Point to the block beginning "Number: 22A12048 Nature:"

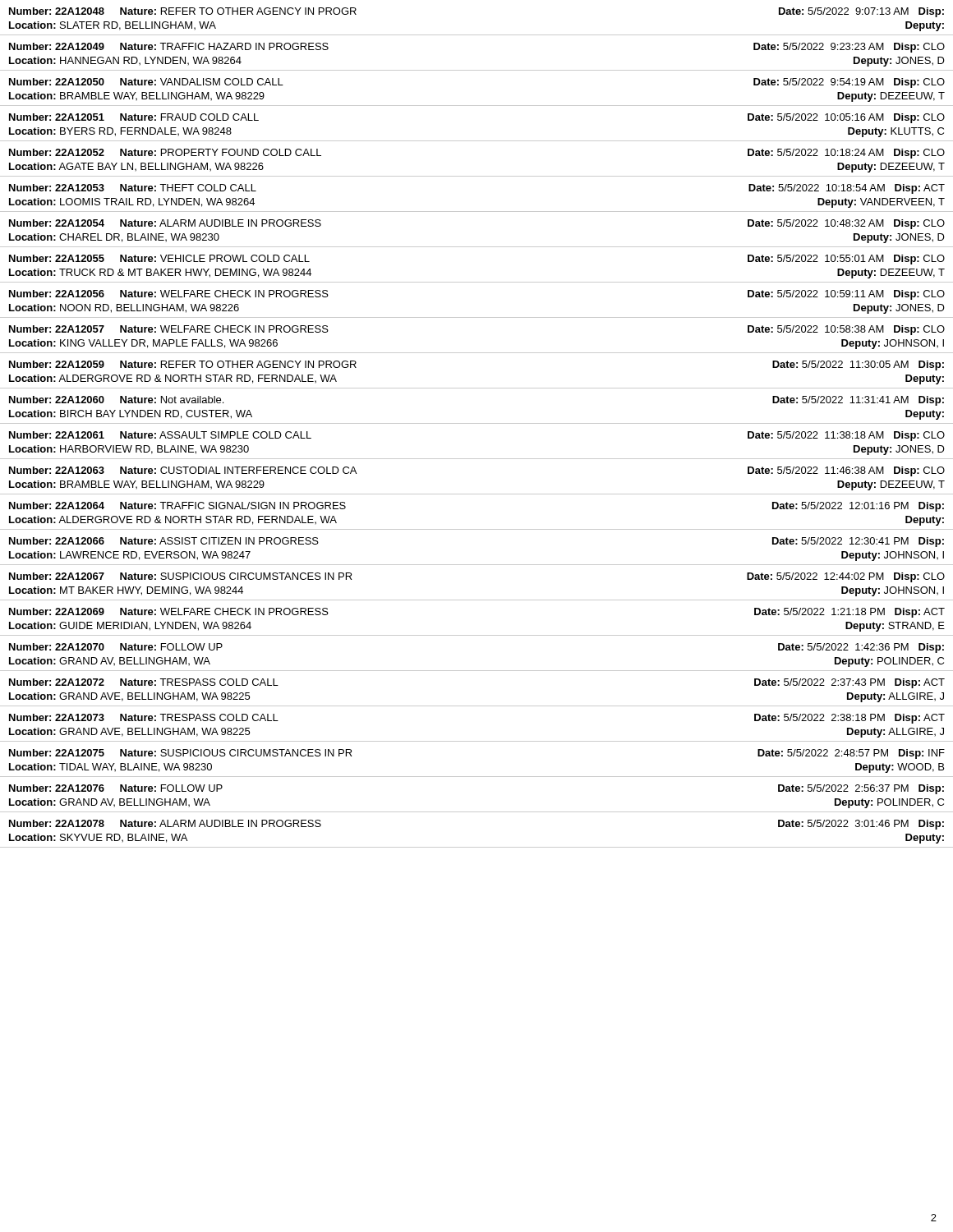[62, 13]
